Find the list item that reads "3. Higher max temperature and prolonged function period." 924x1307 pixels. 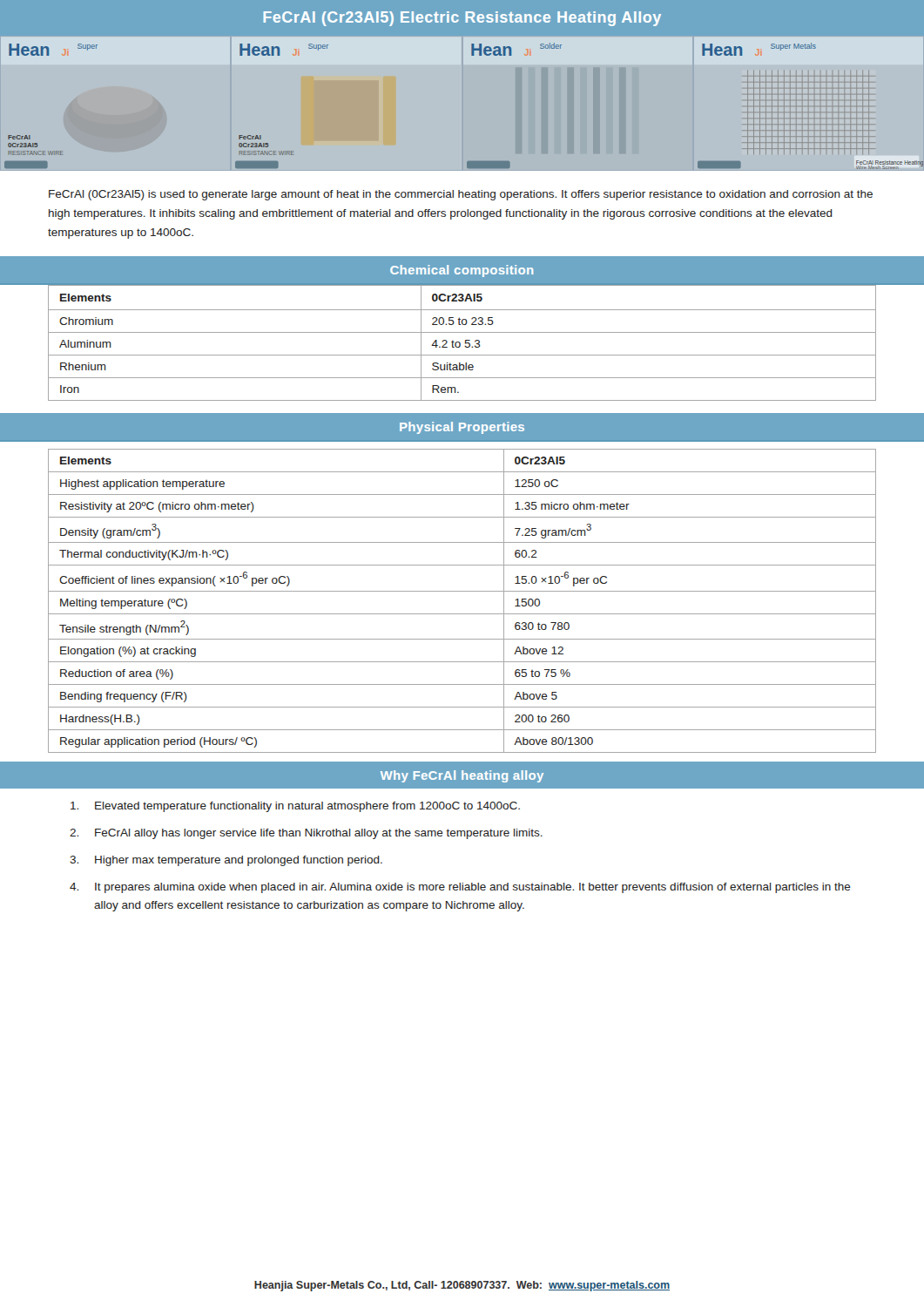coord(226,860)
